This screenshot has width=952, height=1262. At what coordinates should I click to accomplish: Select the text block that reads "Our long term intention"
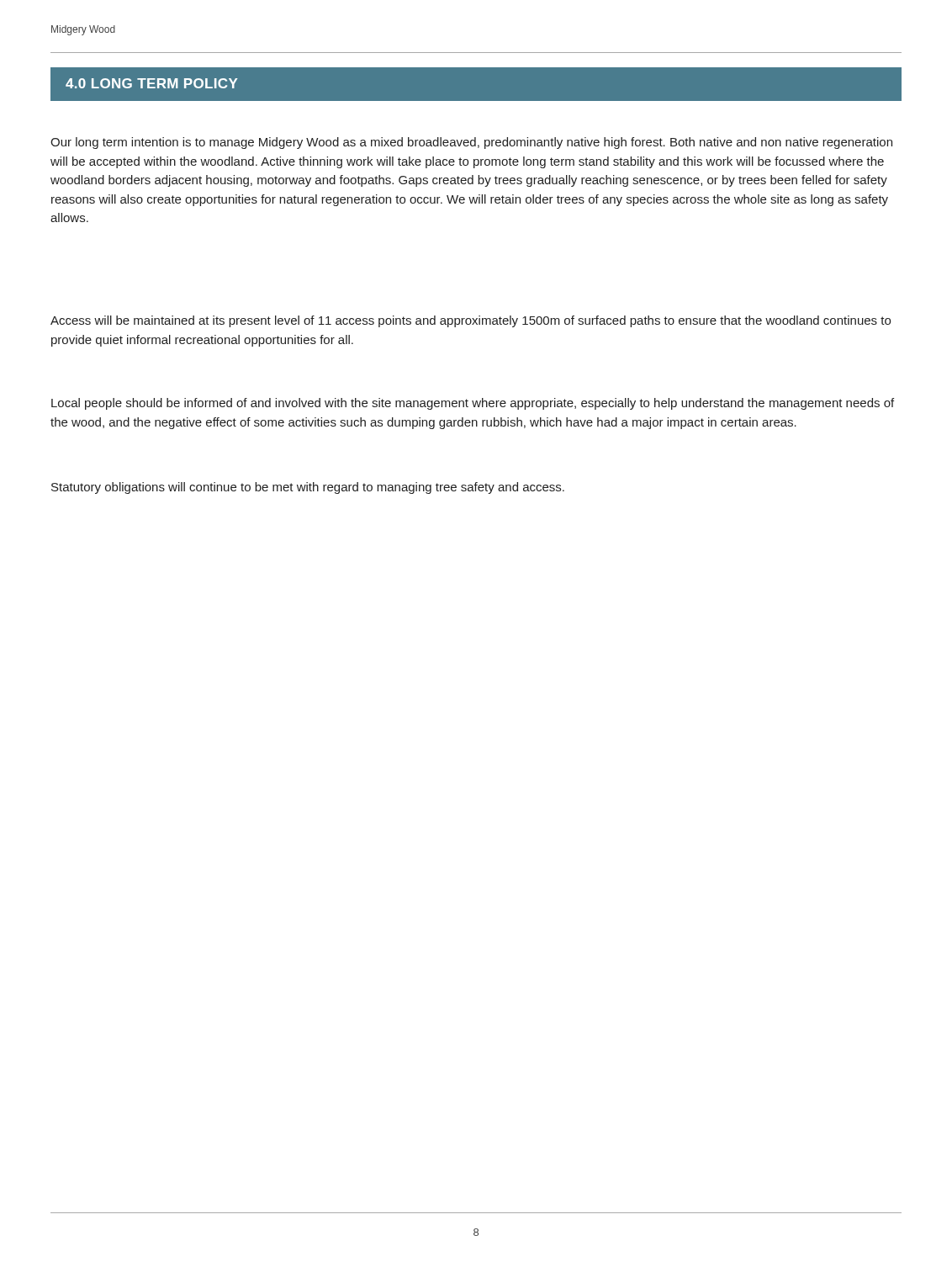pos(472,180)
